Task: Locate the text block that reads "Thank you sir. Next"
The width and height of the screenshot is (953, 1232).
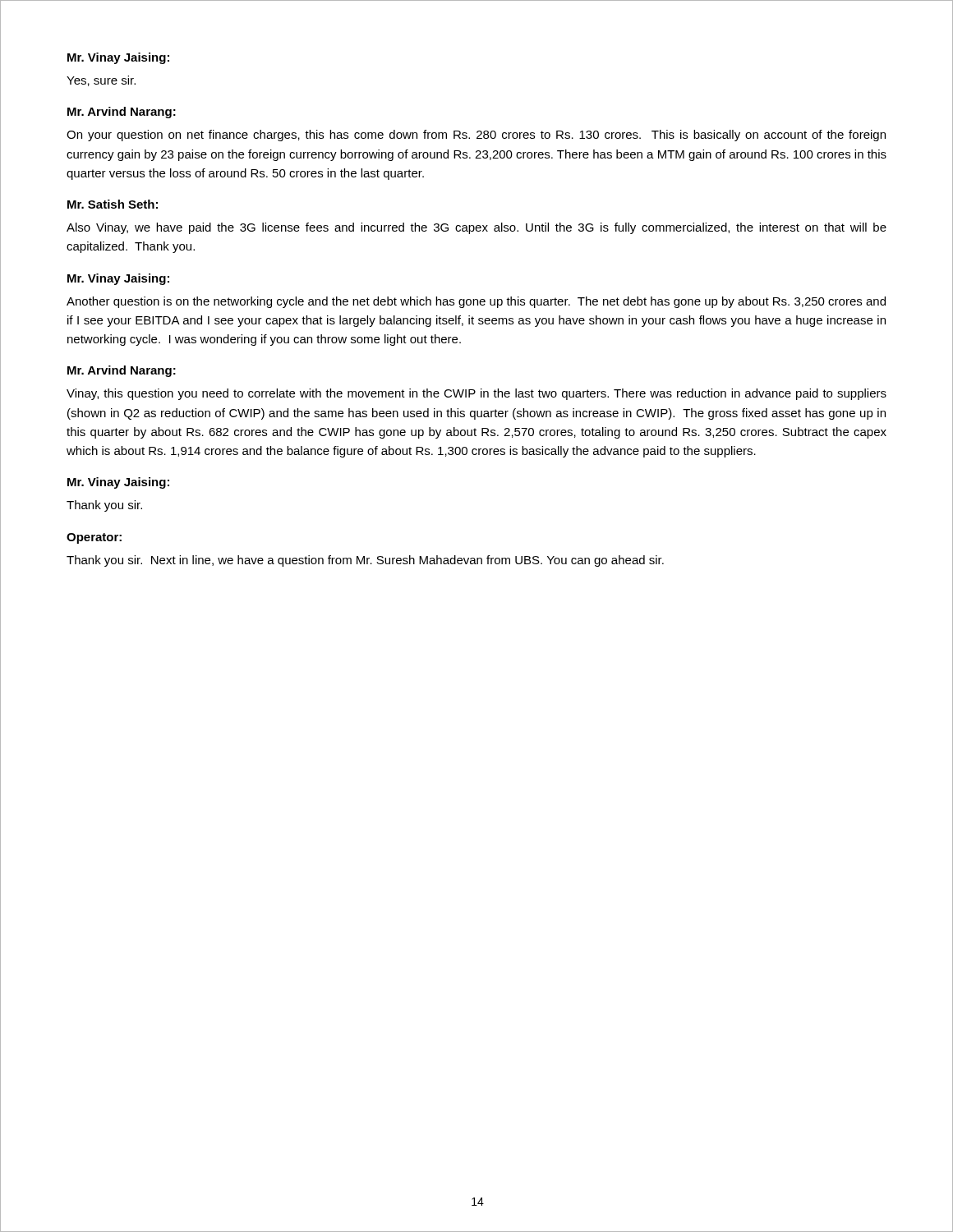Action: 366,559
